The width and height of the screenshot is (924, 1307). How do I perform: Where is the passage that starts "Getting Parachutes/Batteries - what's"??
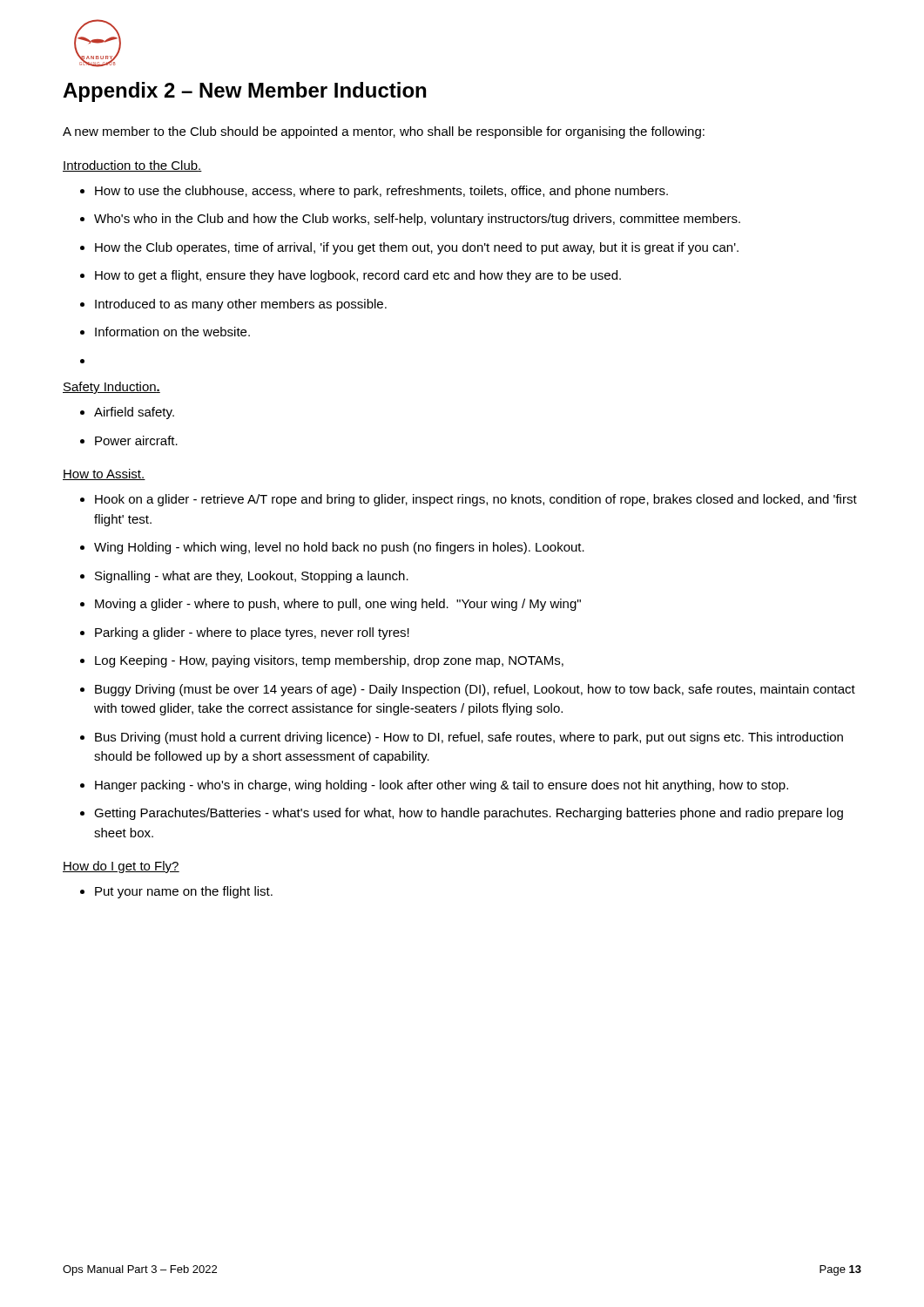462,823
